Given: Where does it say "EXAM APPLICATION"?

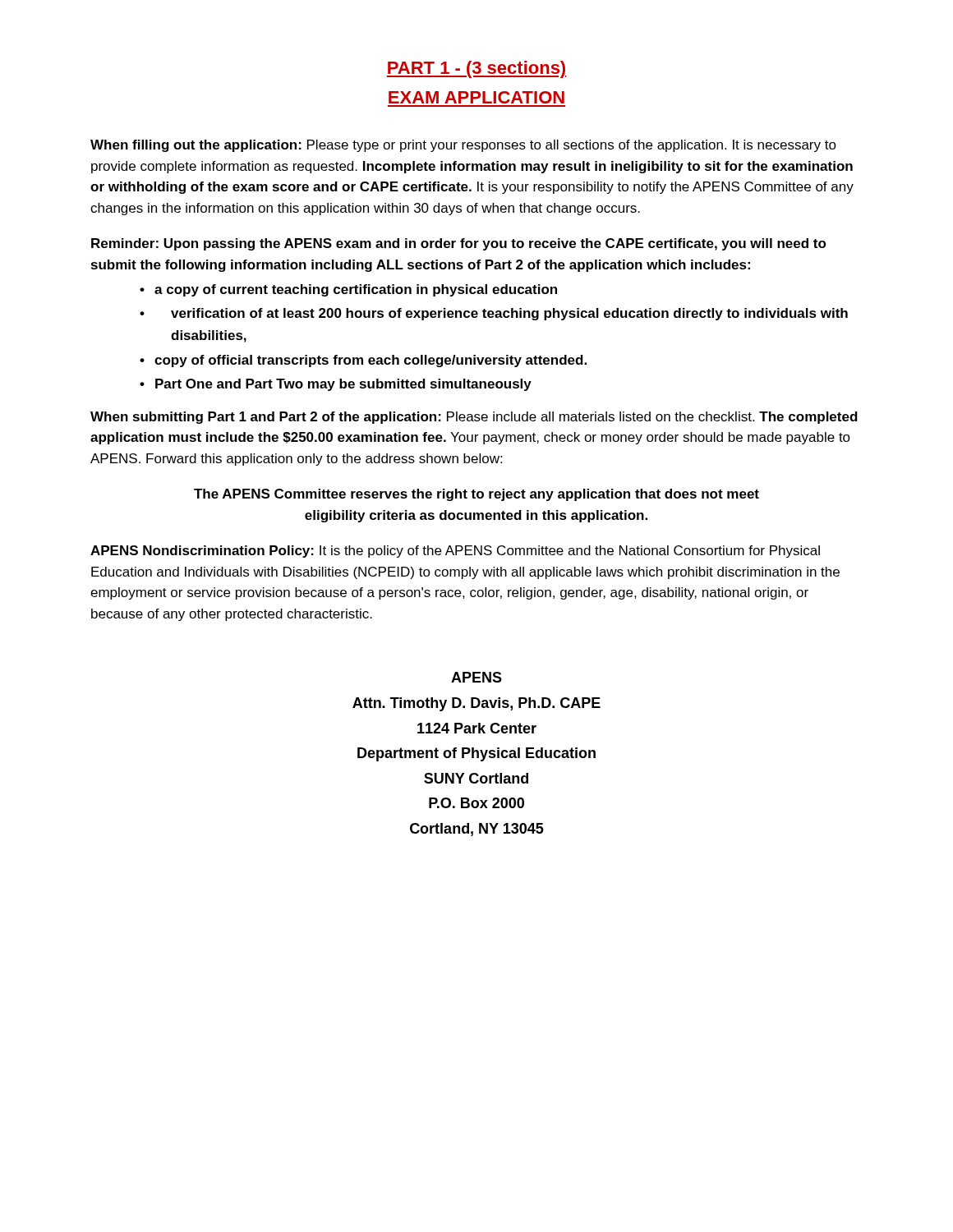Looking at the screenshot, I should pyautogui.click(x=476, y=98).
